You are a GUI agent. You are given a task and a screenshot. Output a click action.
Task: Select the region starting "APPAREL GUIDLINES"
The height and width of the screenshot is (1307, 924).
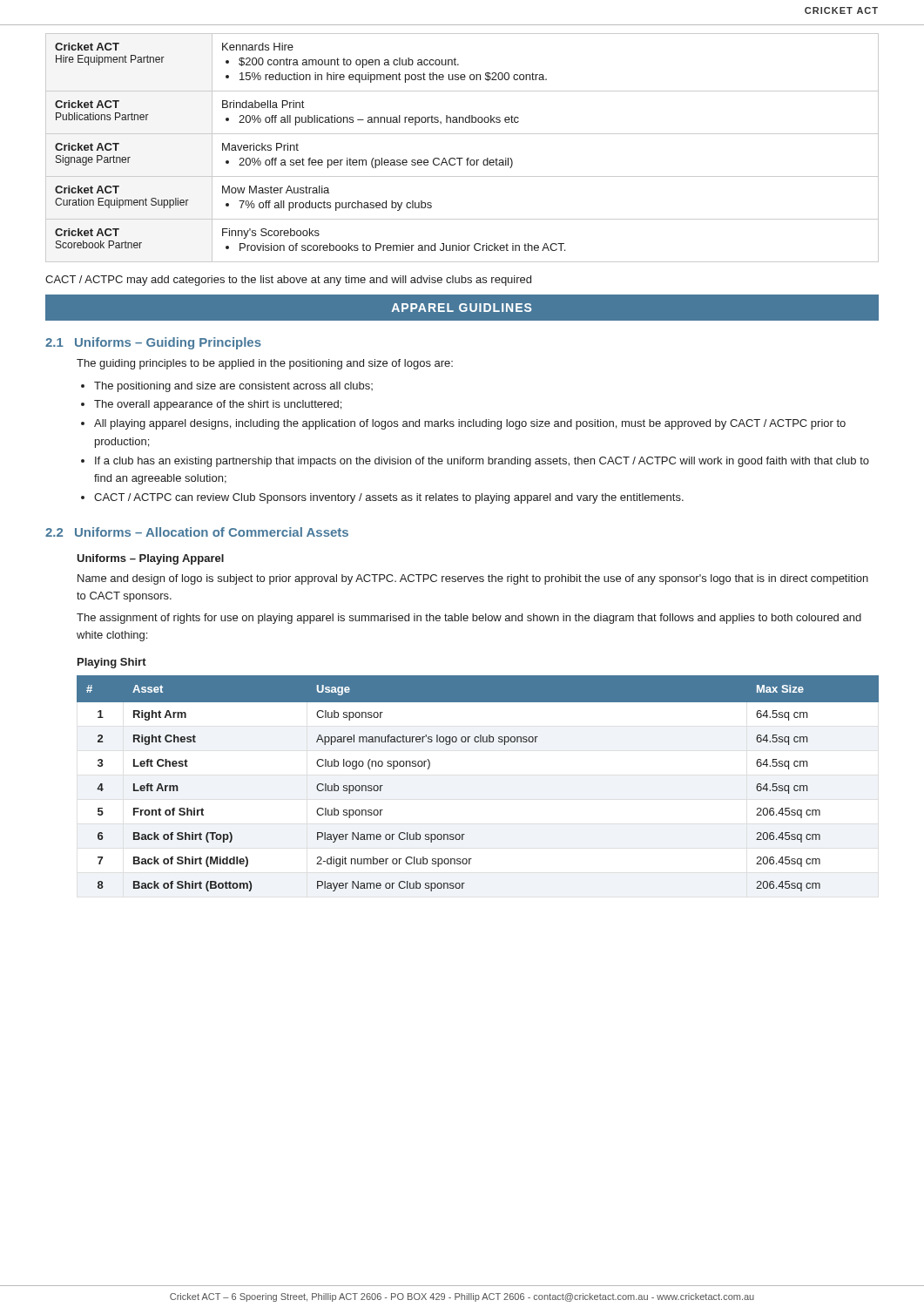pos(462,308)
